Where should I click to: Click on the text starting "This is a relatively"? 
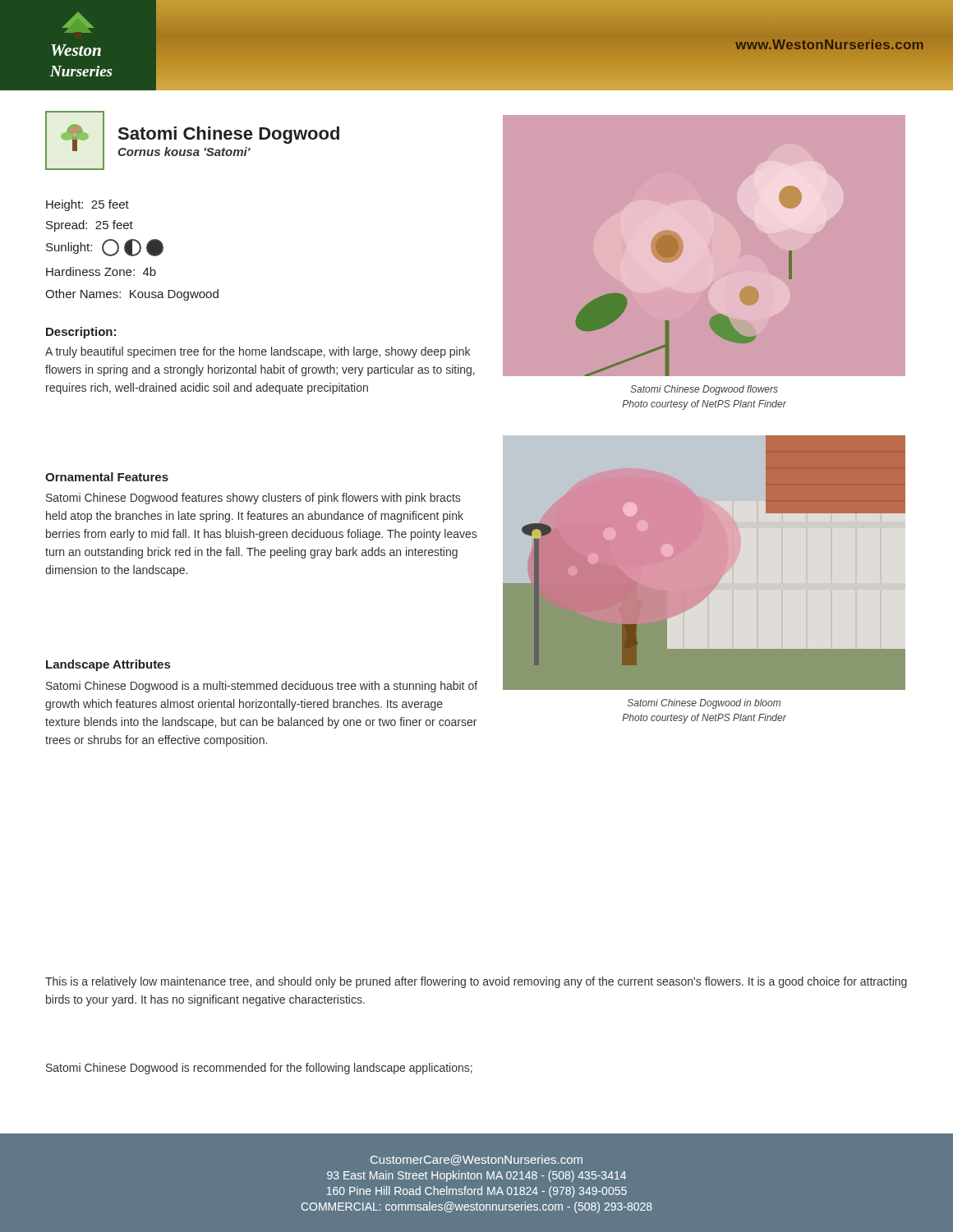pyautogui.click(x=476, y=990)
